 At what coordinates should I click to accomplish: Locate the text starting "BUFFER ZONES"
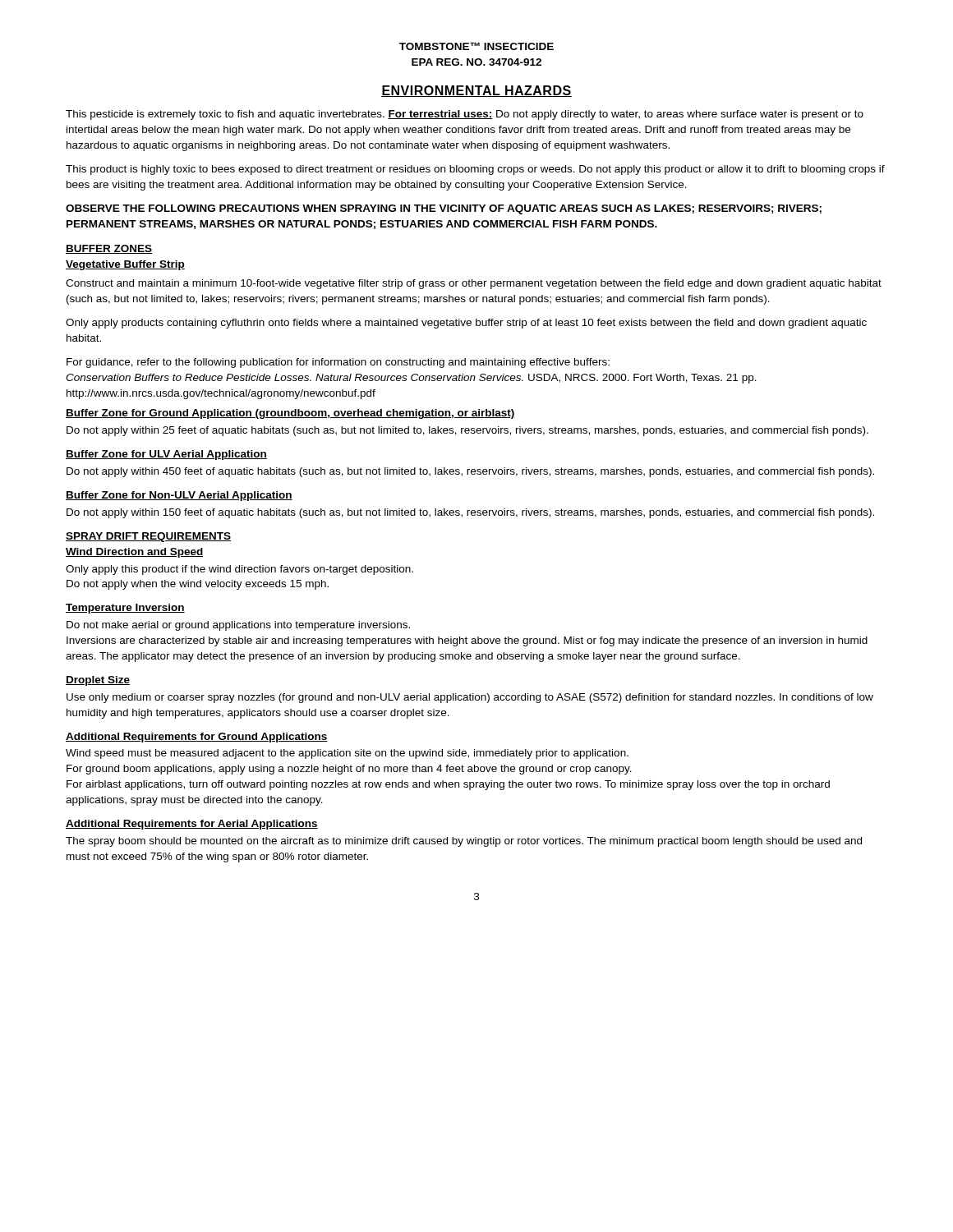click(109, 249)
